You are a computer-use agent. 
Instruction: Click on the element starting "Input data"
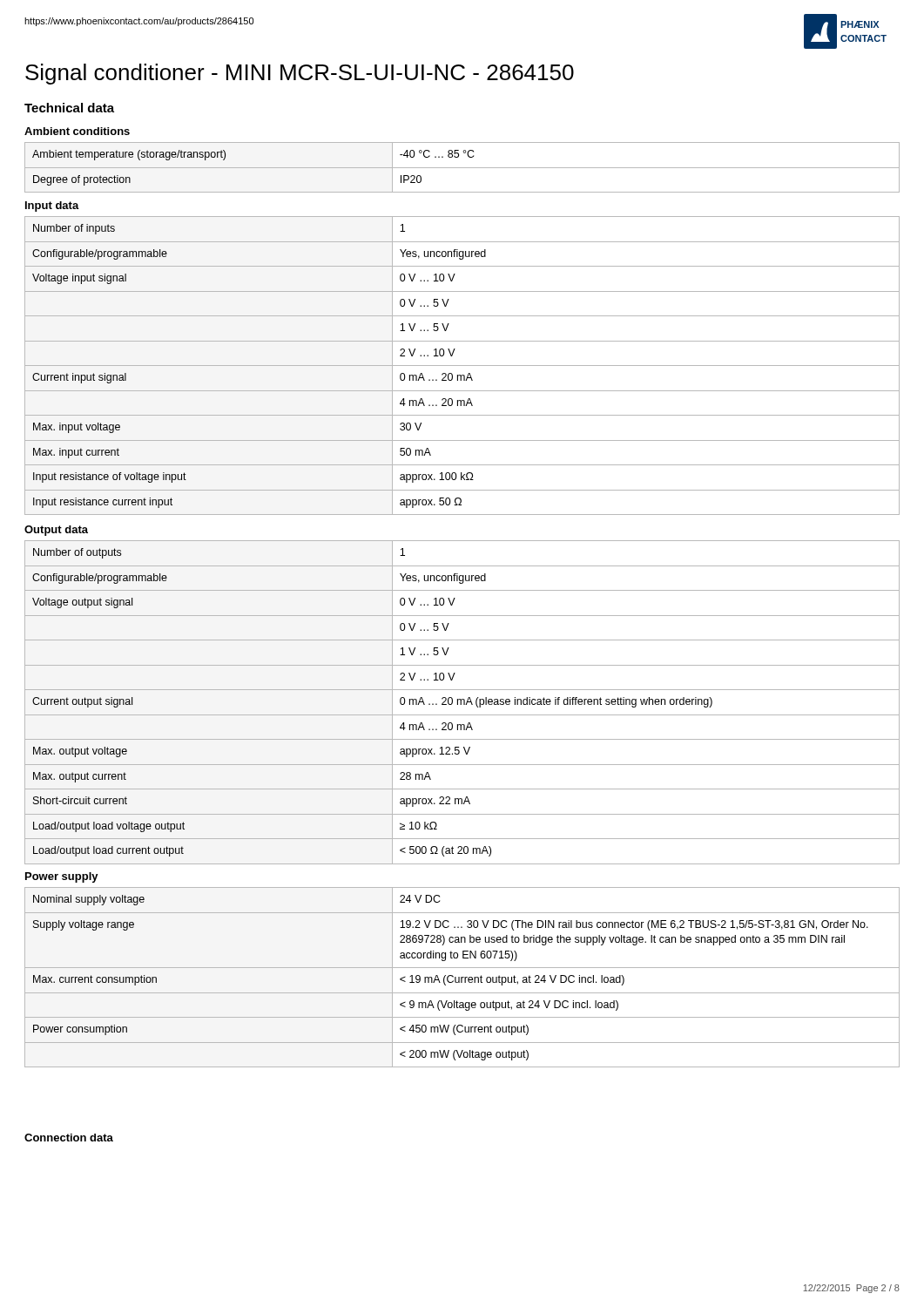click(51, 205)
